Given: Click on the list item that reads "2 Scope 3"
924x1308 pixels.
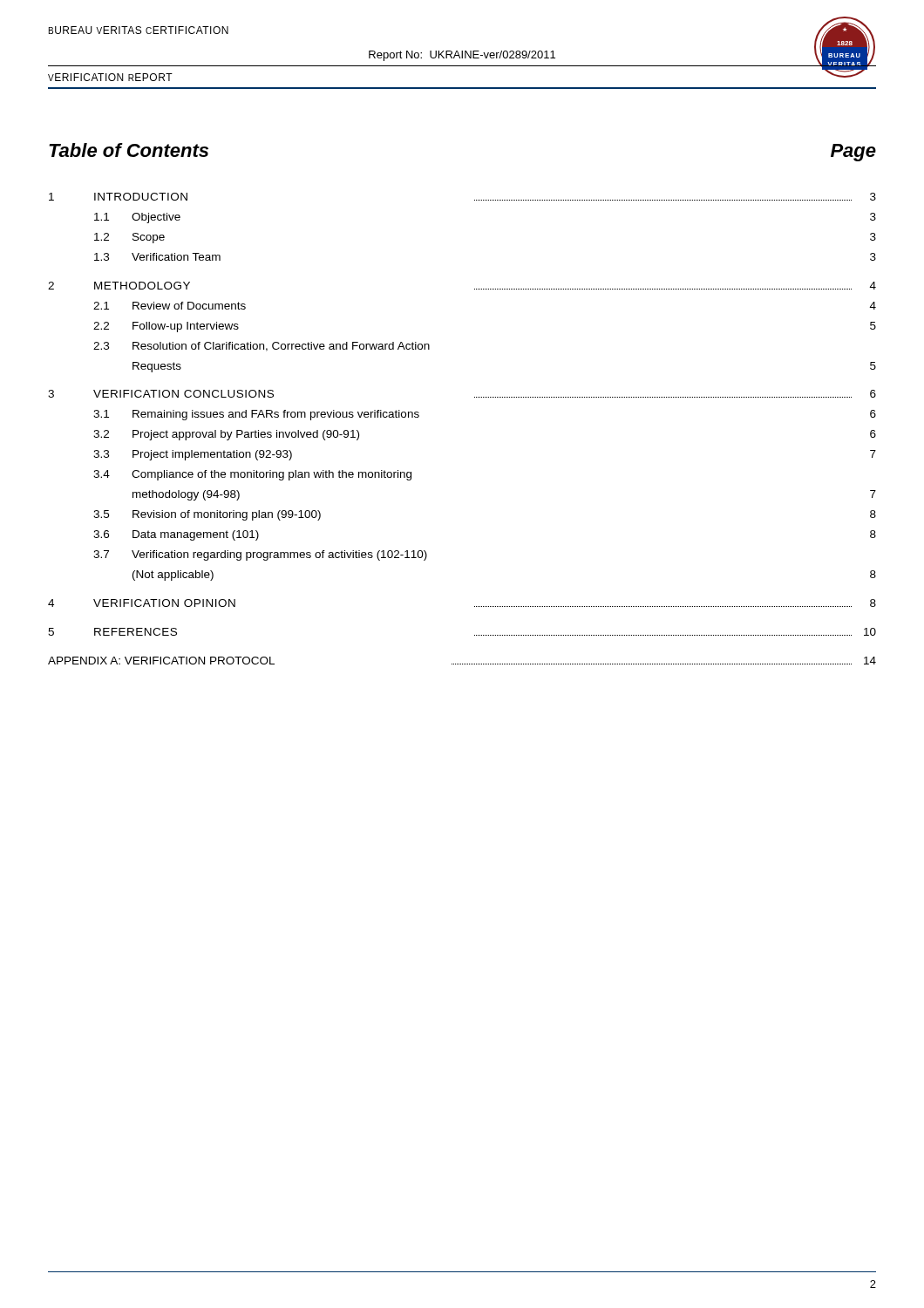Looking at the screenshot, I should [x=148, y=239].
